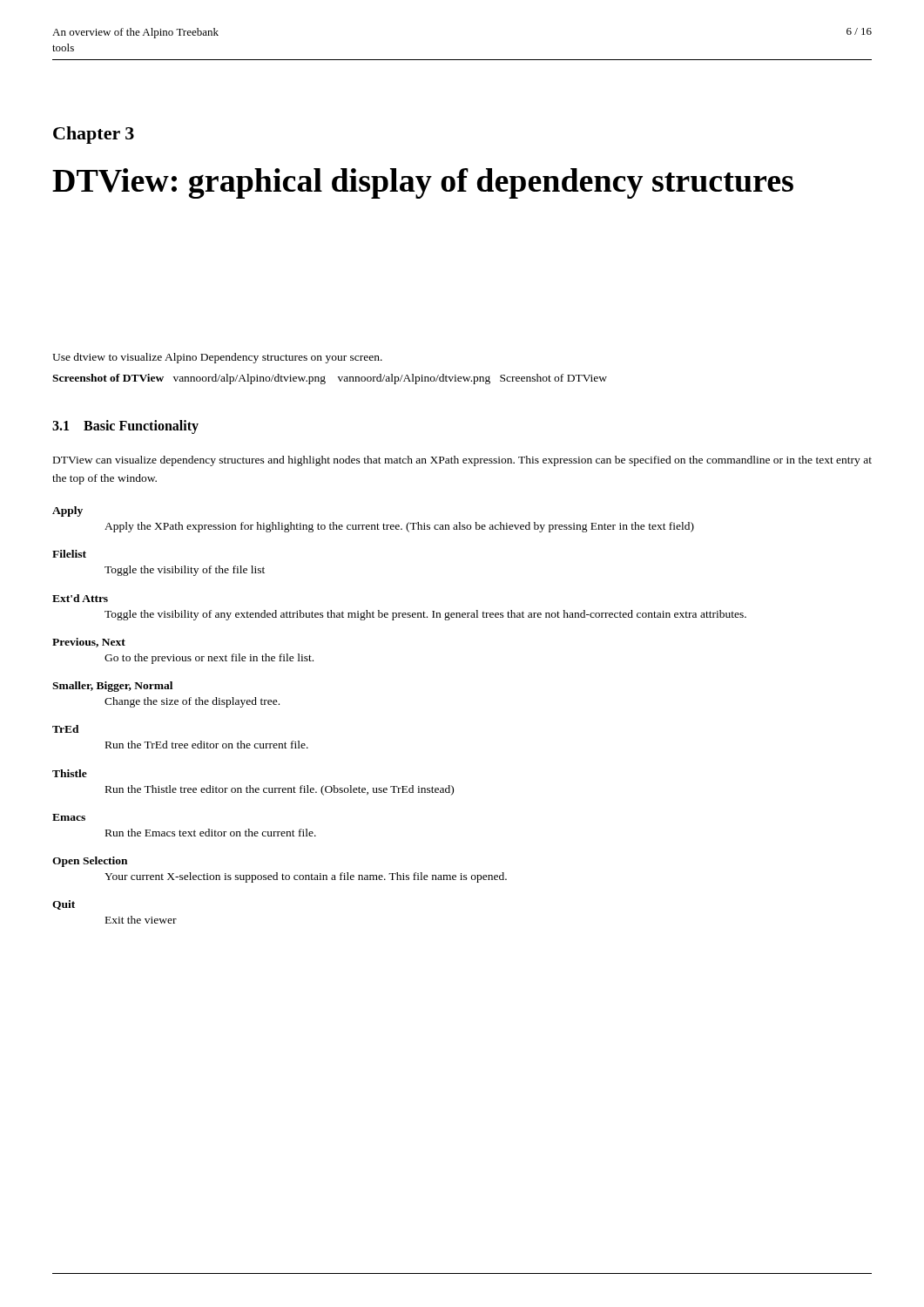Where is the passage that starts "Use dtview to visualize Alpino Dependency"?
The image size is (924, 1307).
coord(217,357)
